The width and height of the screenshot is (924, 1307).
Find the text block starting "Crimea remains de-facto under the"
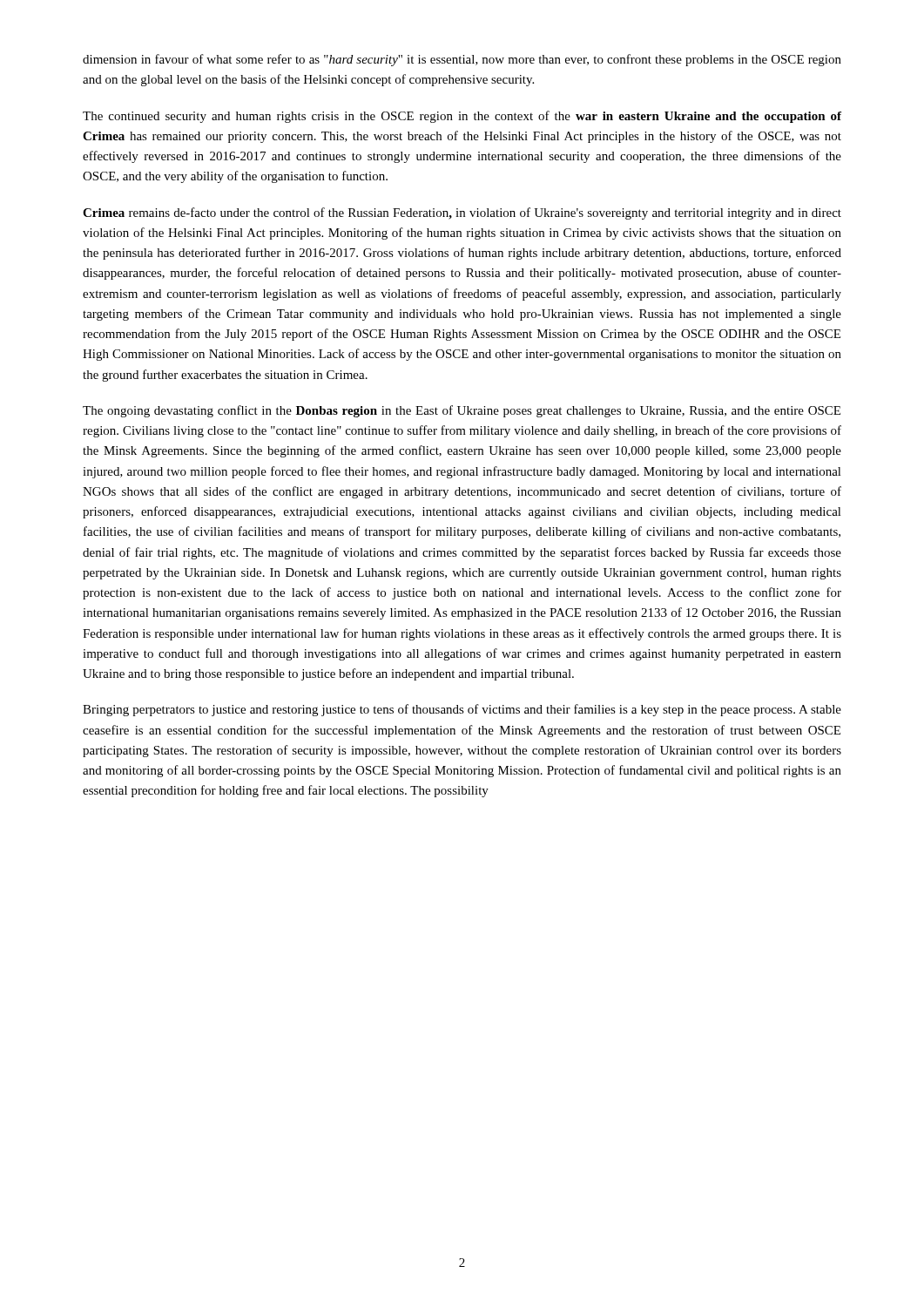point(462,293)
